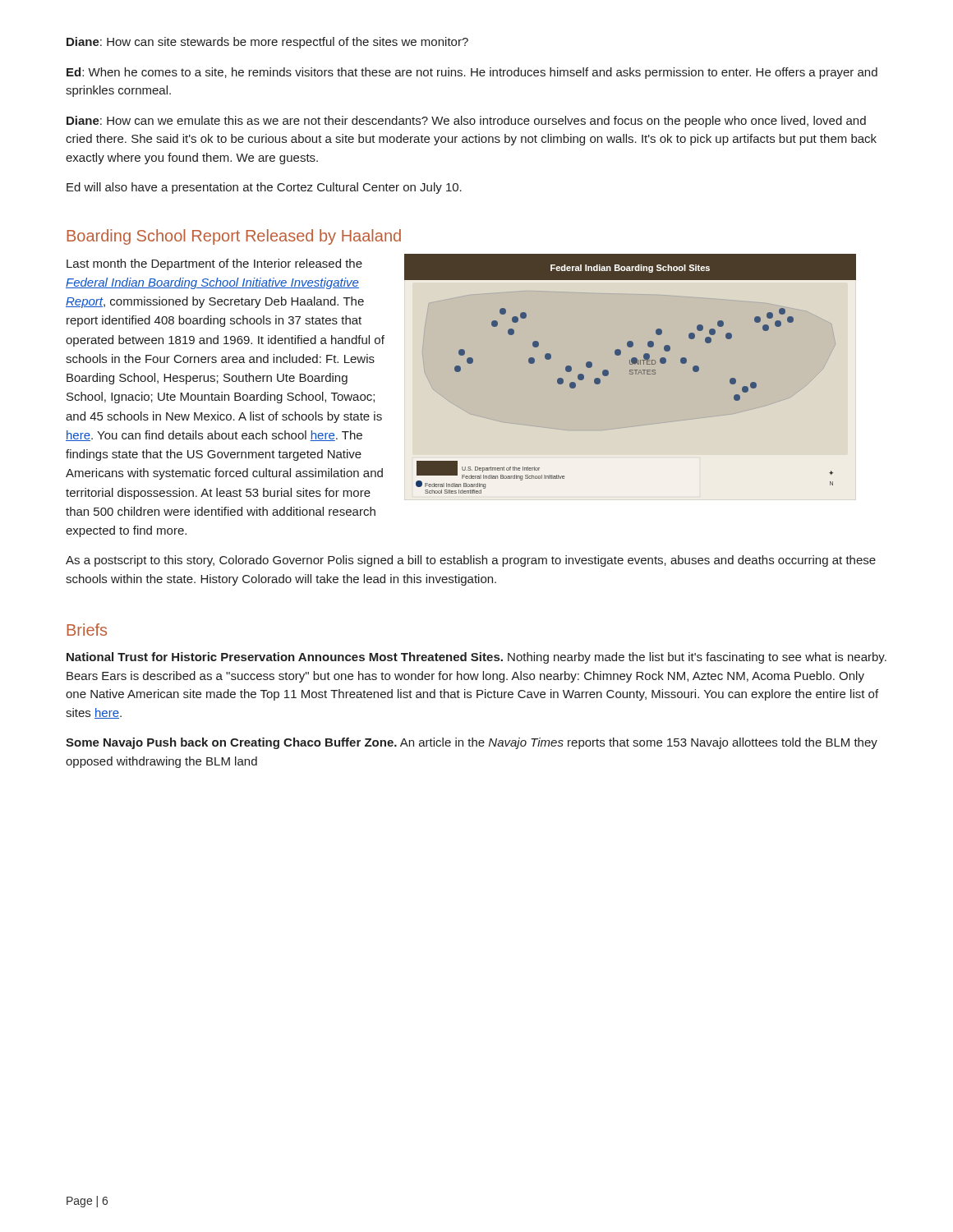Click on the text starting "Diane: How can site stewards be more"

267,41
